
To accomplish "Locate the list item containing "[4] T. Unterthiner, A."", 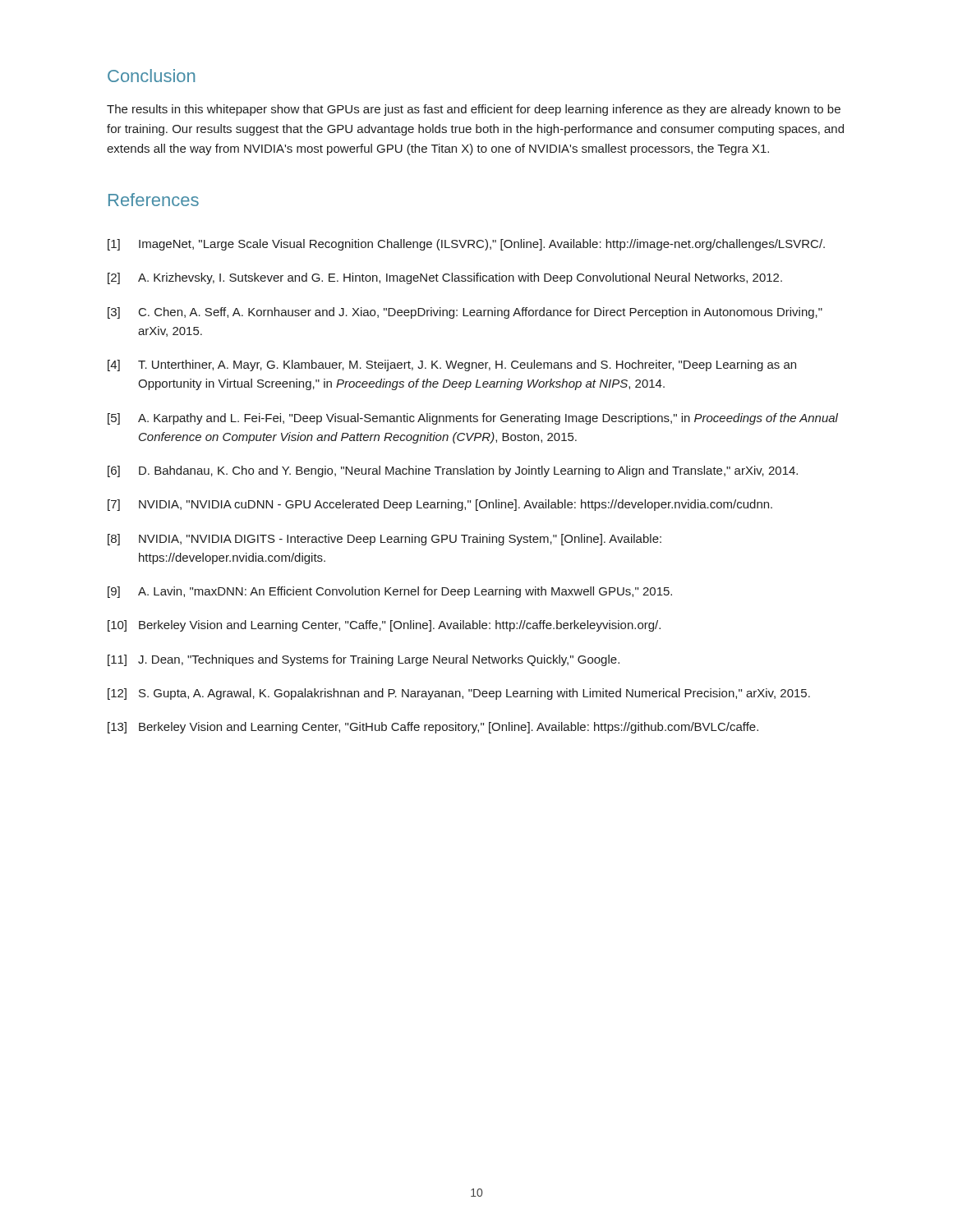I will [x=476, y=374].
